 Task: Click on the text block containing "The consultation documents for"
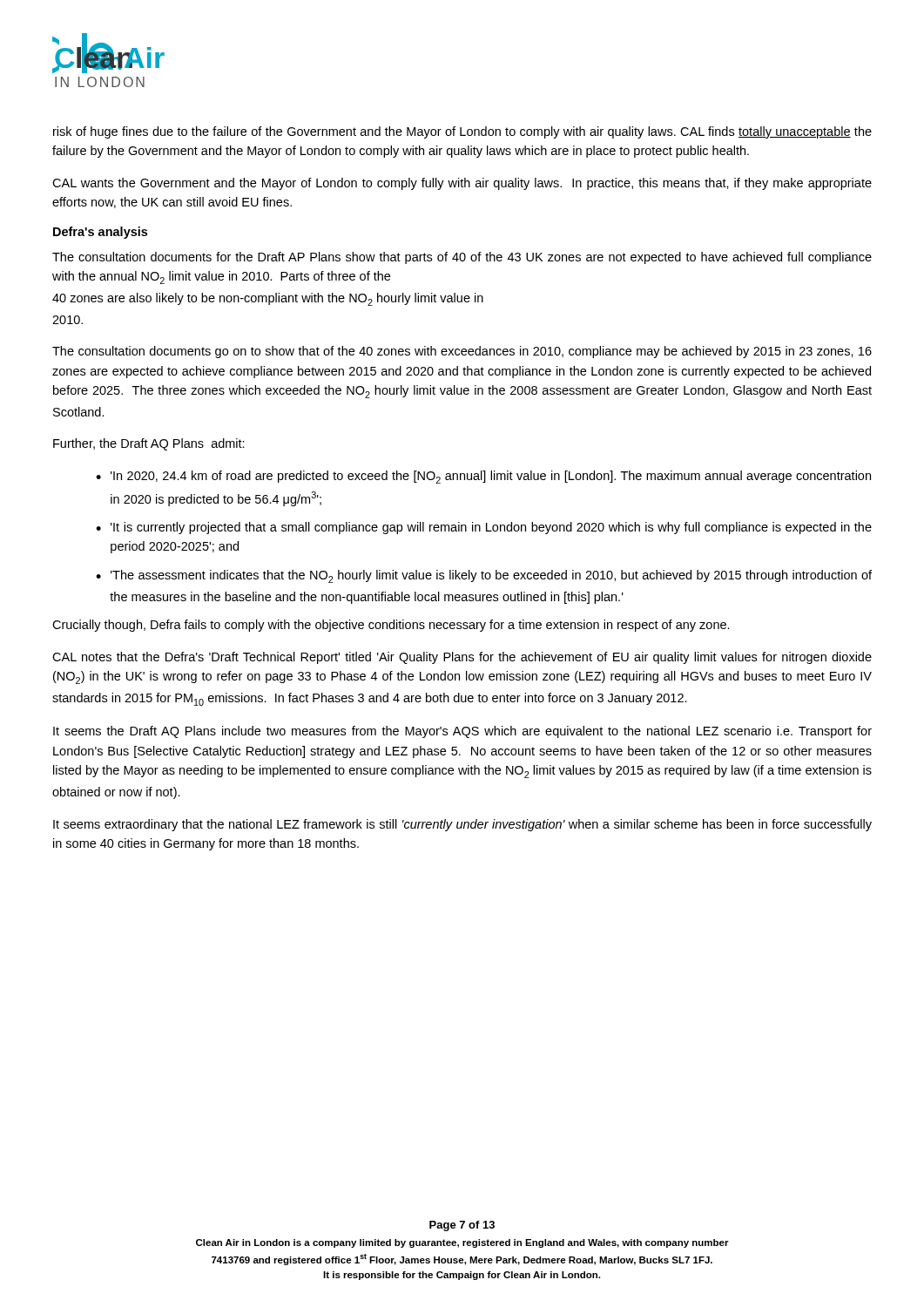tap(462, 288)
